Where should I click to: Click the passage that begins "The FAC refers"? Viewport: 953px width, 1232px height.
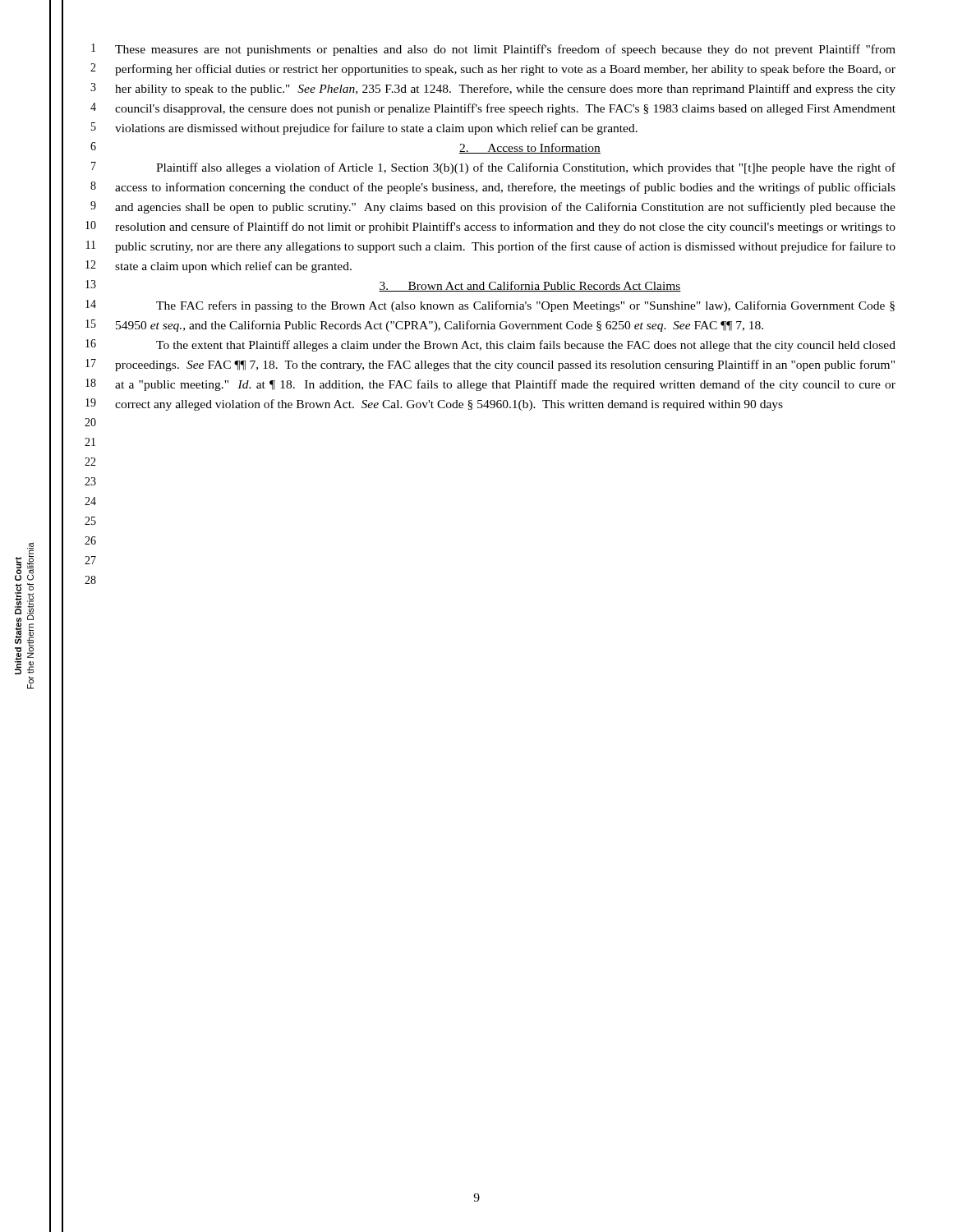coord(505,315)
